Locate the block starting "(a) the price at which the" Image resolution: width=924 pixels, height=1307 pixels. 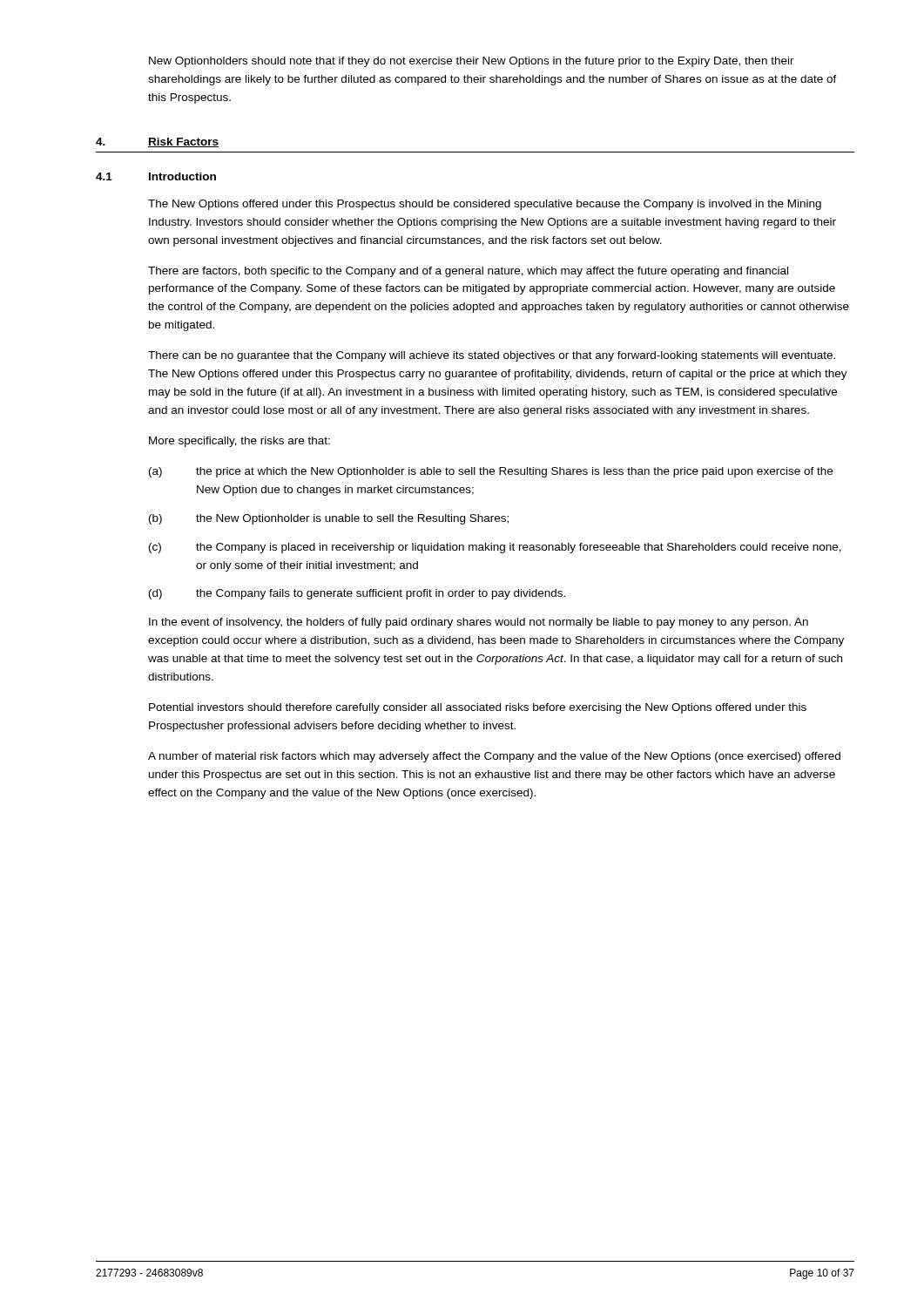point(501,481)
